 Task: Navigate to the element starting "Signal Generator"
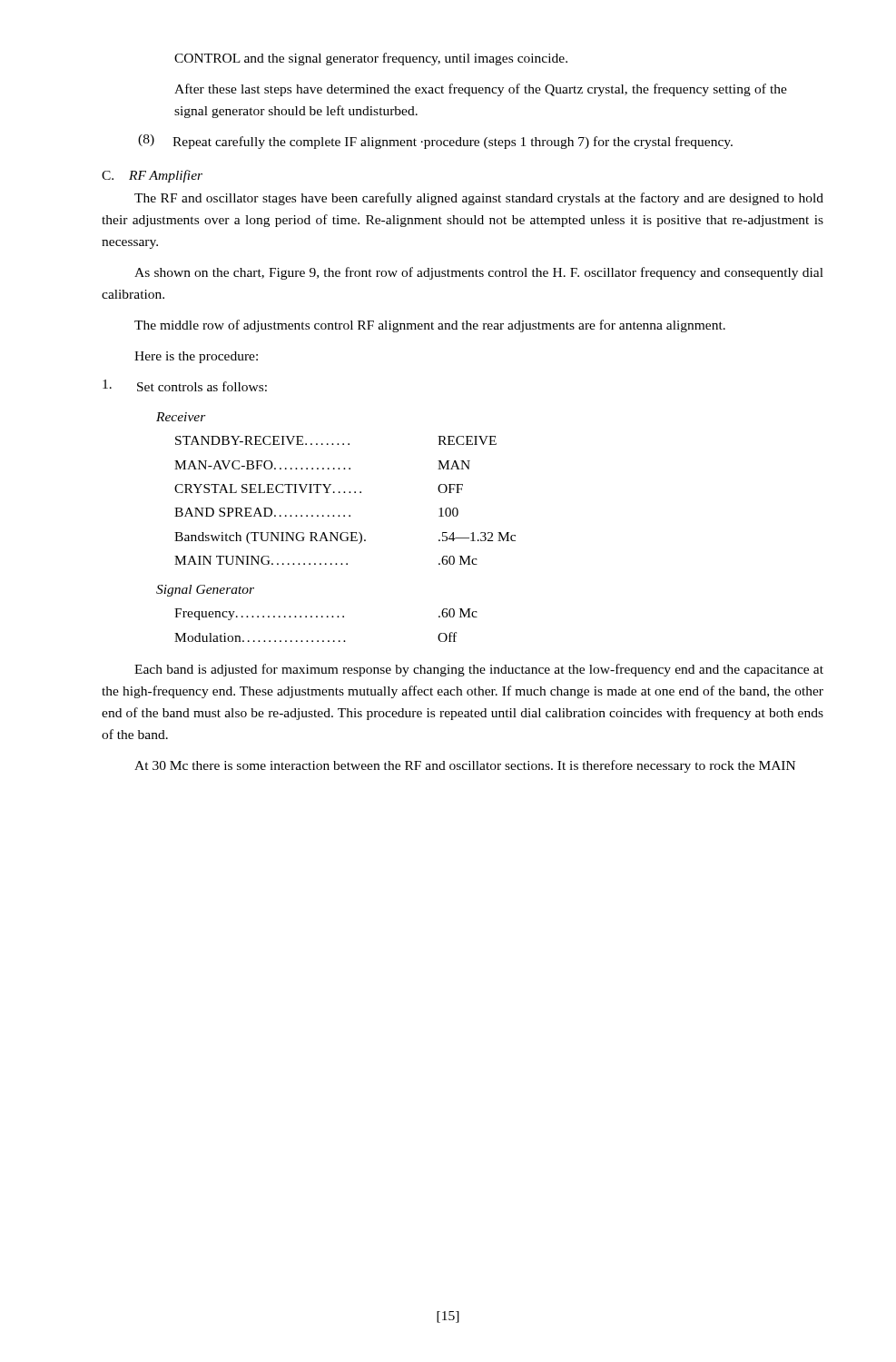(x=205, y=589)
